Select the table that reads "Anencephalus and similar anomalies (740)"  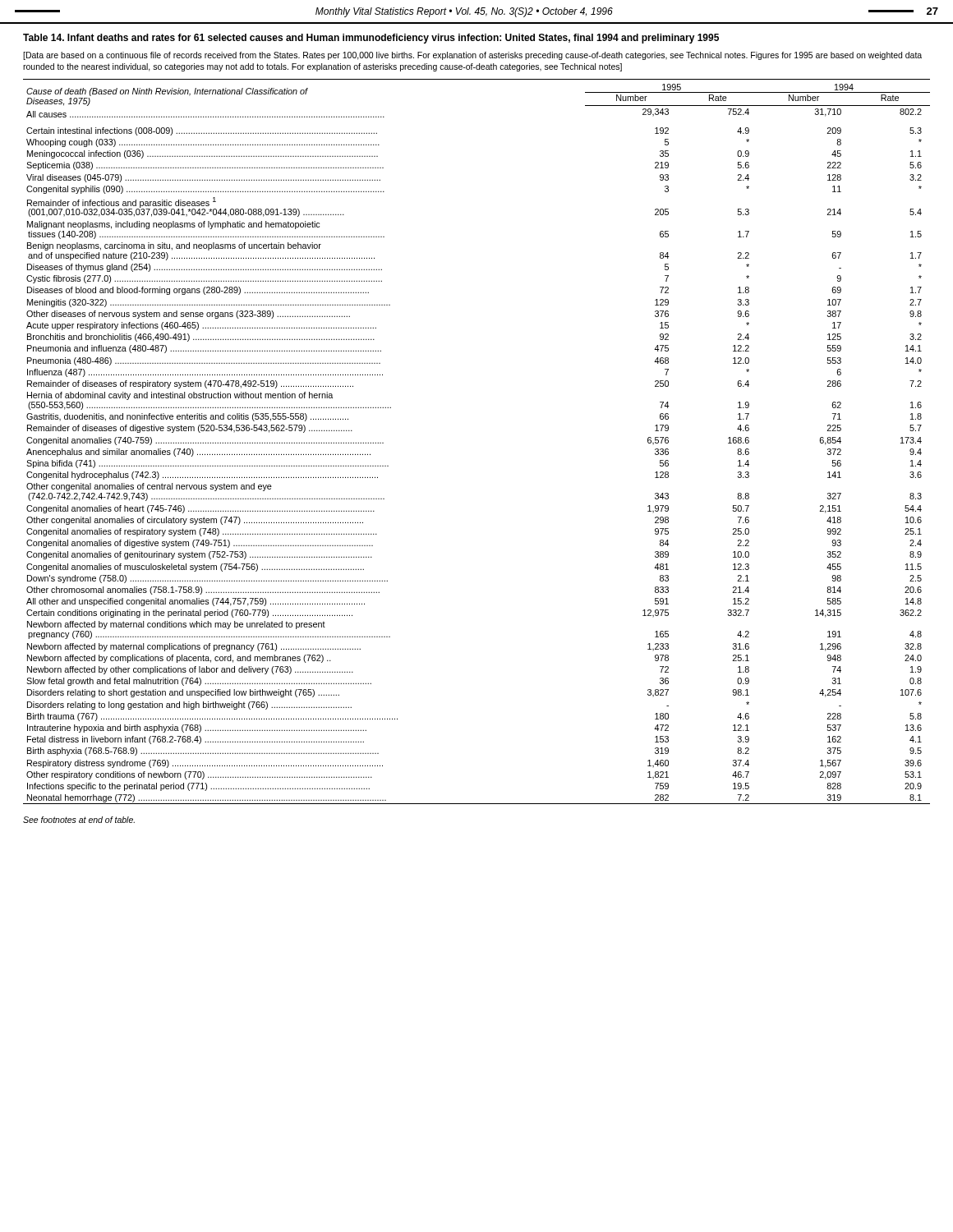click(x=476, y=443)
